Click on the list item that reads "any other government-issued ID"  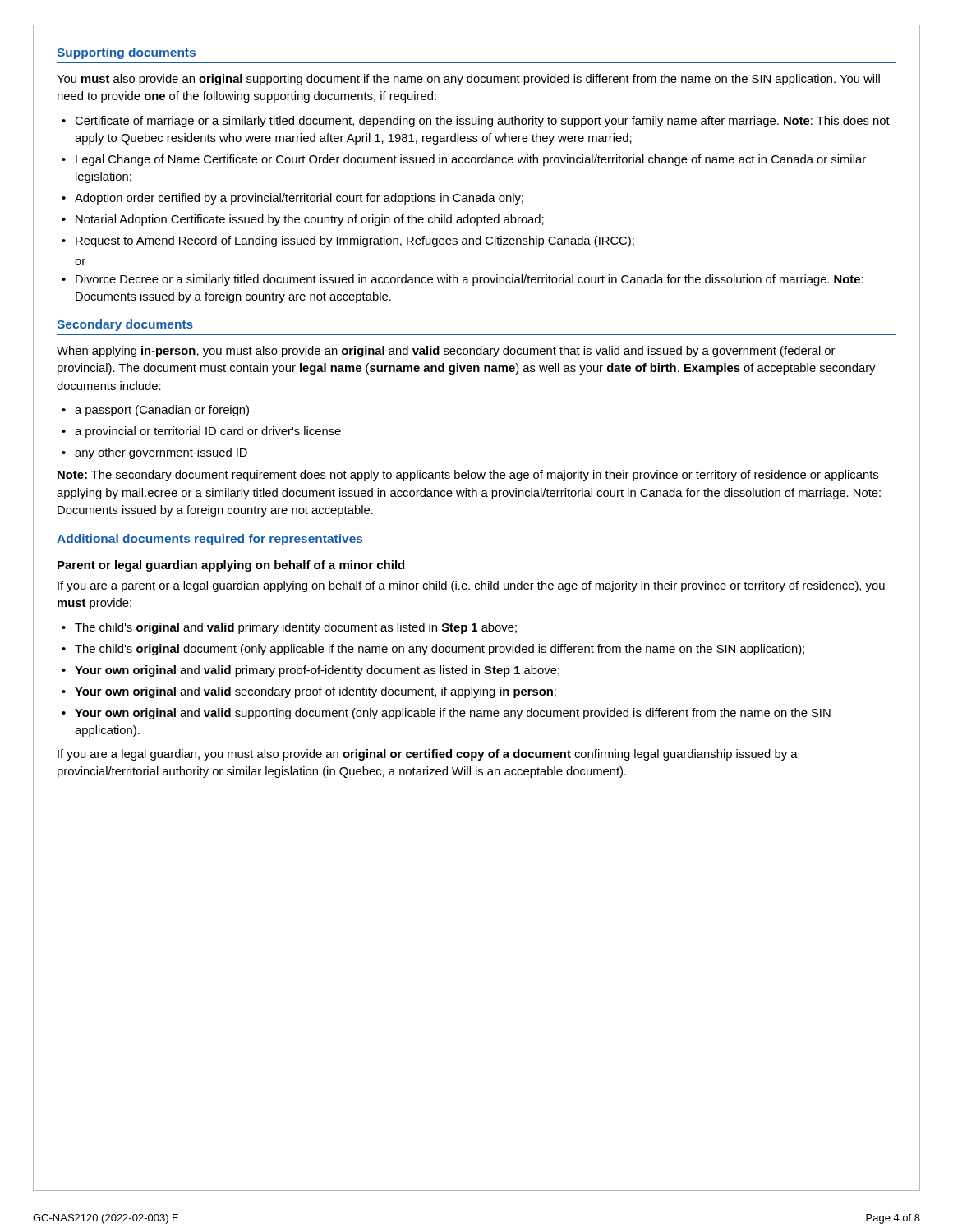(161, 453)
